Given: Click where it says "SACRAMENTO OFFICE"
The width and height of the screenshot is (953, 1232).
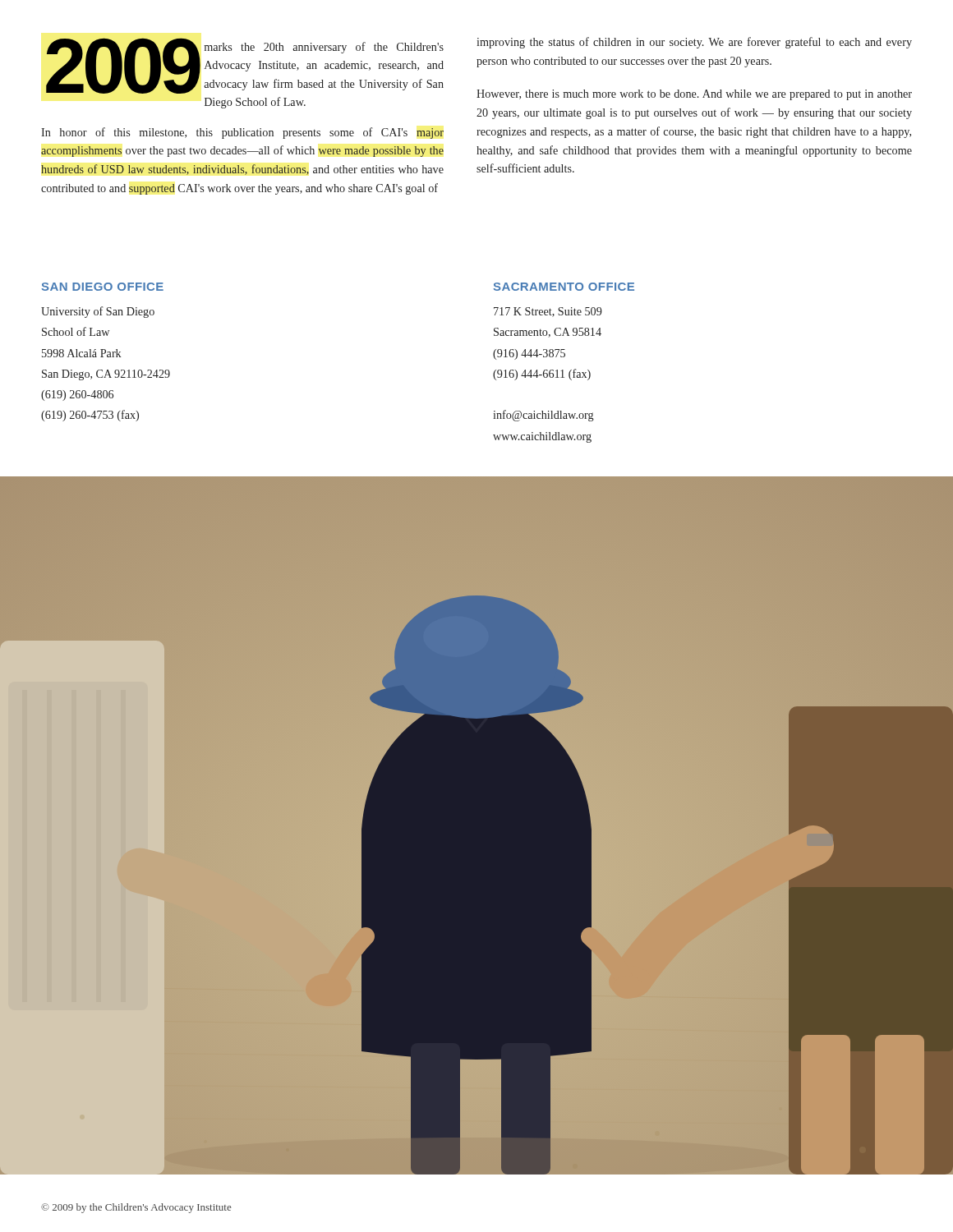Looking at the screenshot, I should (x=564, y=286).
